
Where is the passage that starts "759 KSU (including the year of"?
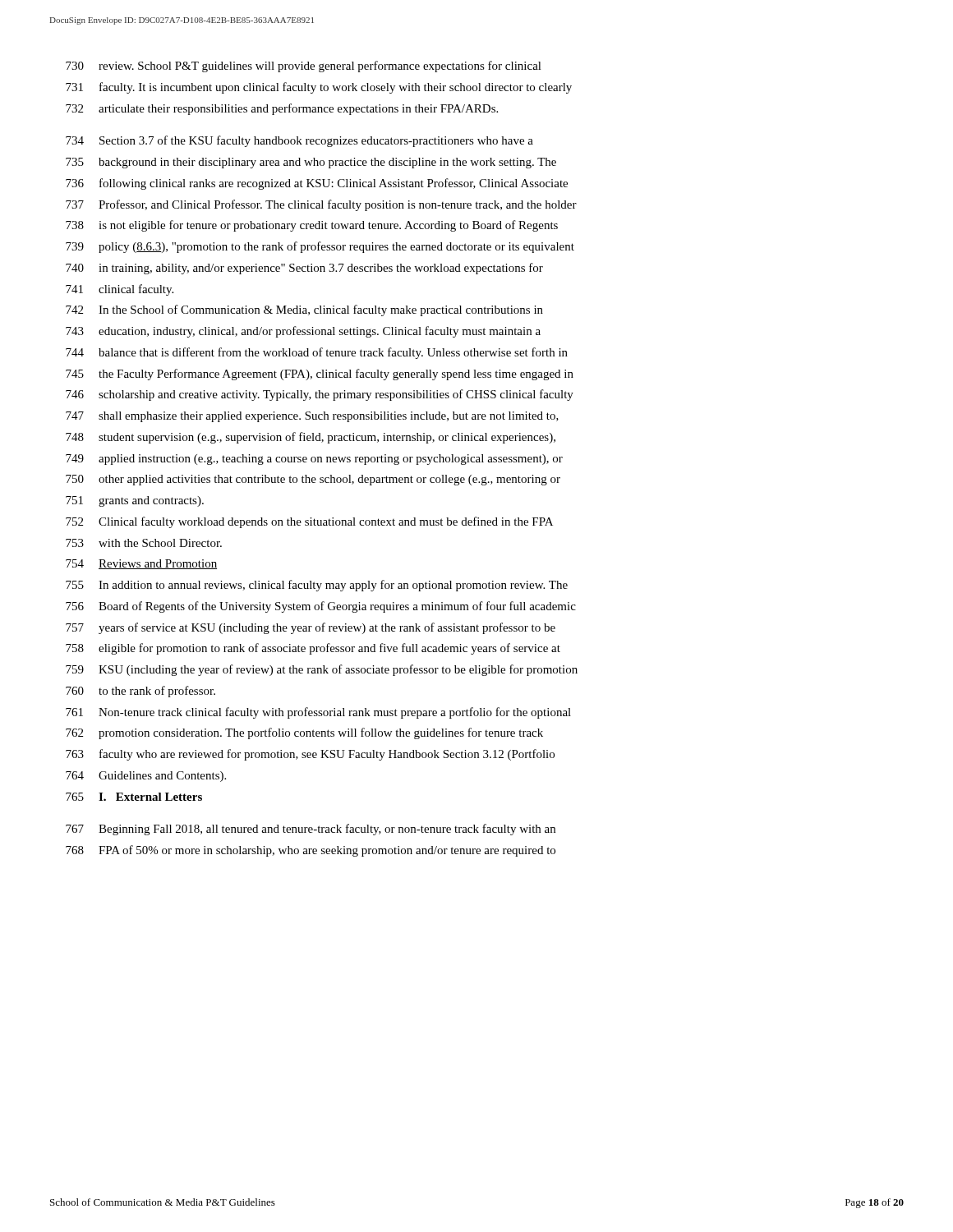click(x=476, y=670)
